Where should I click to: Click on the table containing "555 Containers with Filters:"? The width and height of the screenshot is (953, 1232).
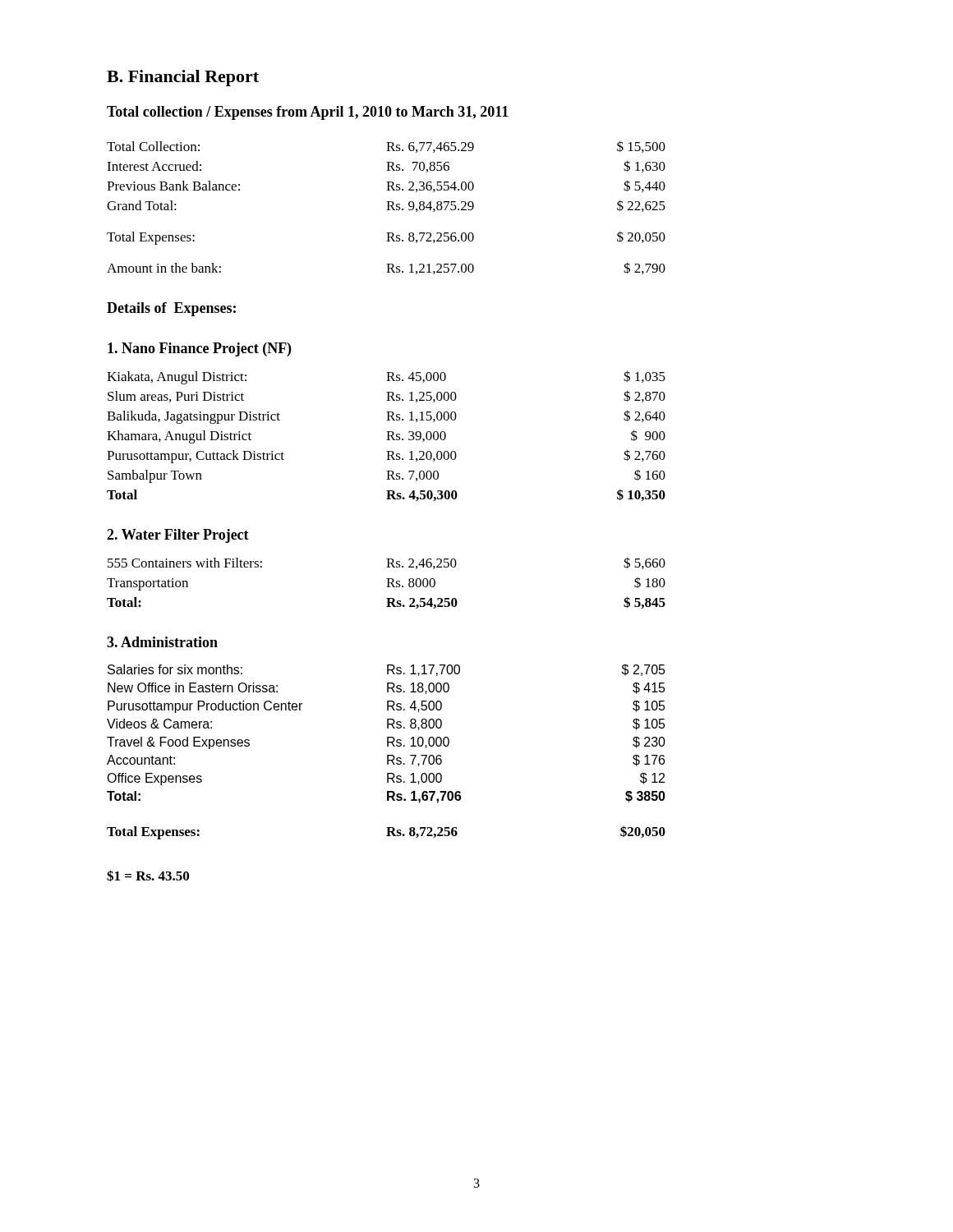(x=476, y=583)
